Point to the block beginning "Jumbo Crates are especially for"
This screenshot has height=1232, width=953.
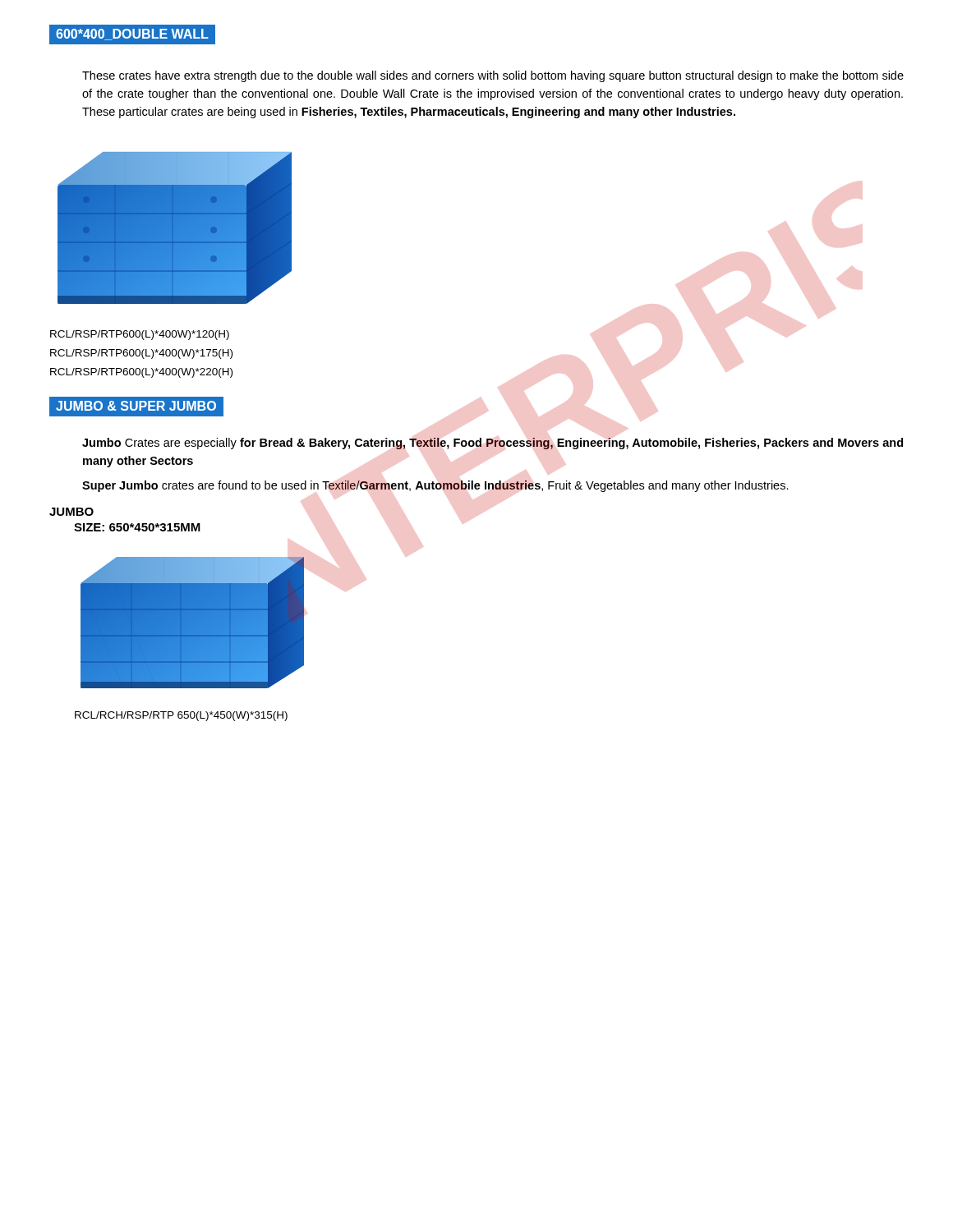(493, 452)
